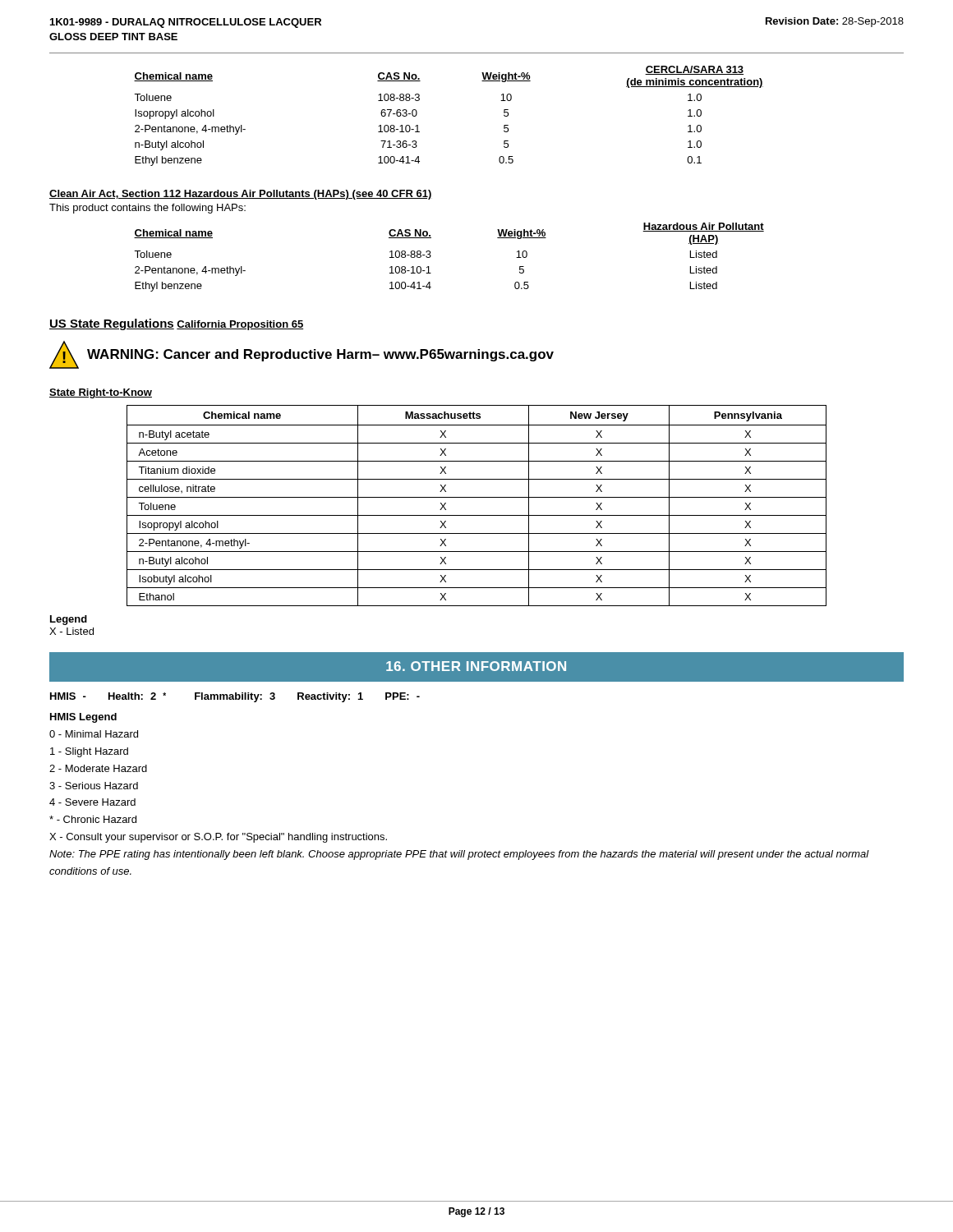Find the region starting "State Right-to-Know"
Screen dimensions: 1232x953
pos(101,393)
